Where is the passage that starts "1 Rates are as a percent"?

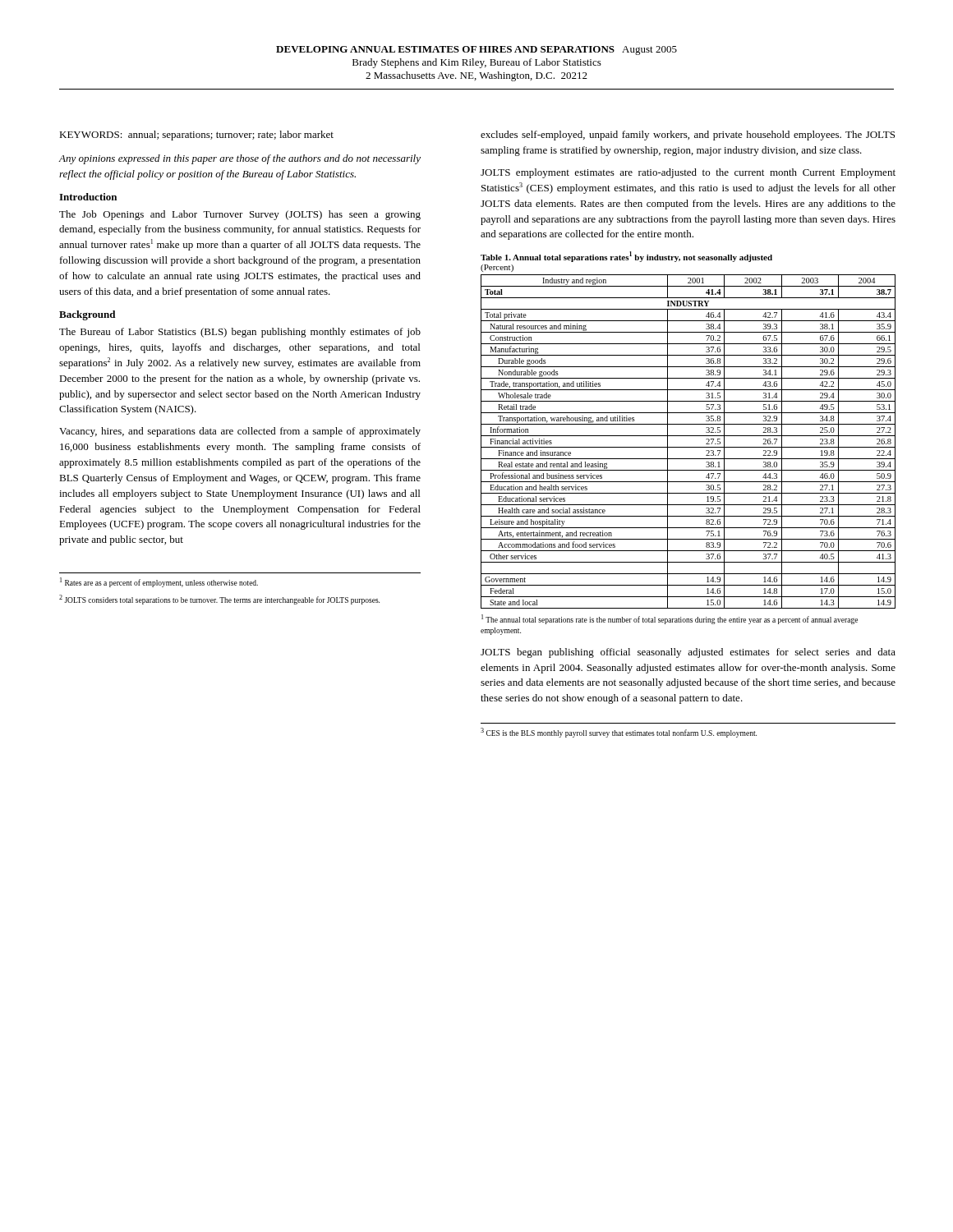coord(159,582)
